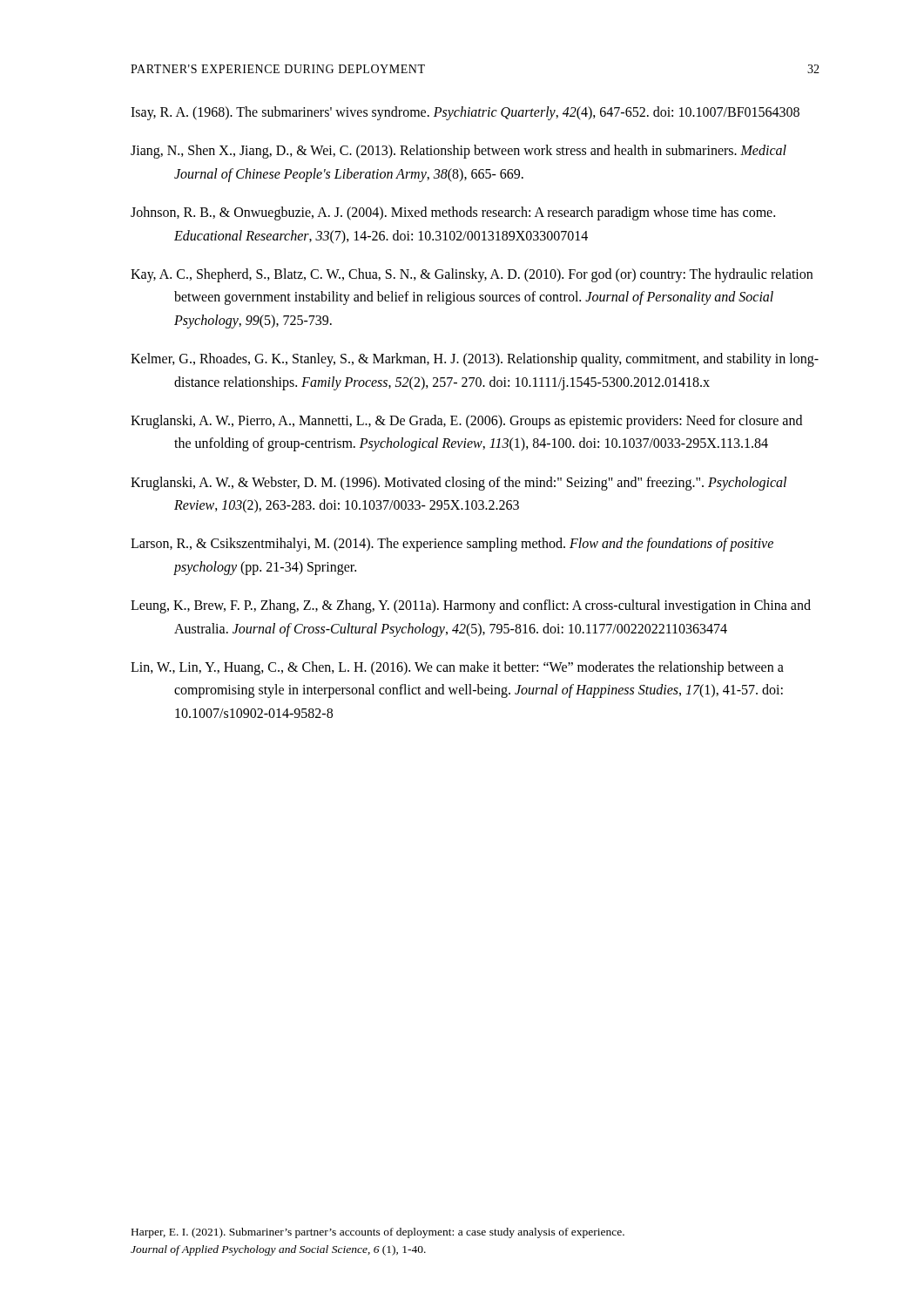Find the block on this page that starts "Isay, R. A. (1968). The"
The height and width of the screenshot is (1307, 924).
click(x=465, y=112)
